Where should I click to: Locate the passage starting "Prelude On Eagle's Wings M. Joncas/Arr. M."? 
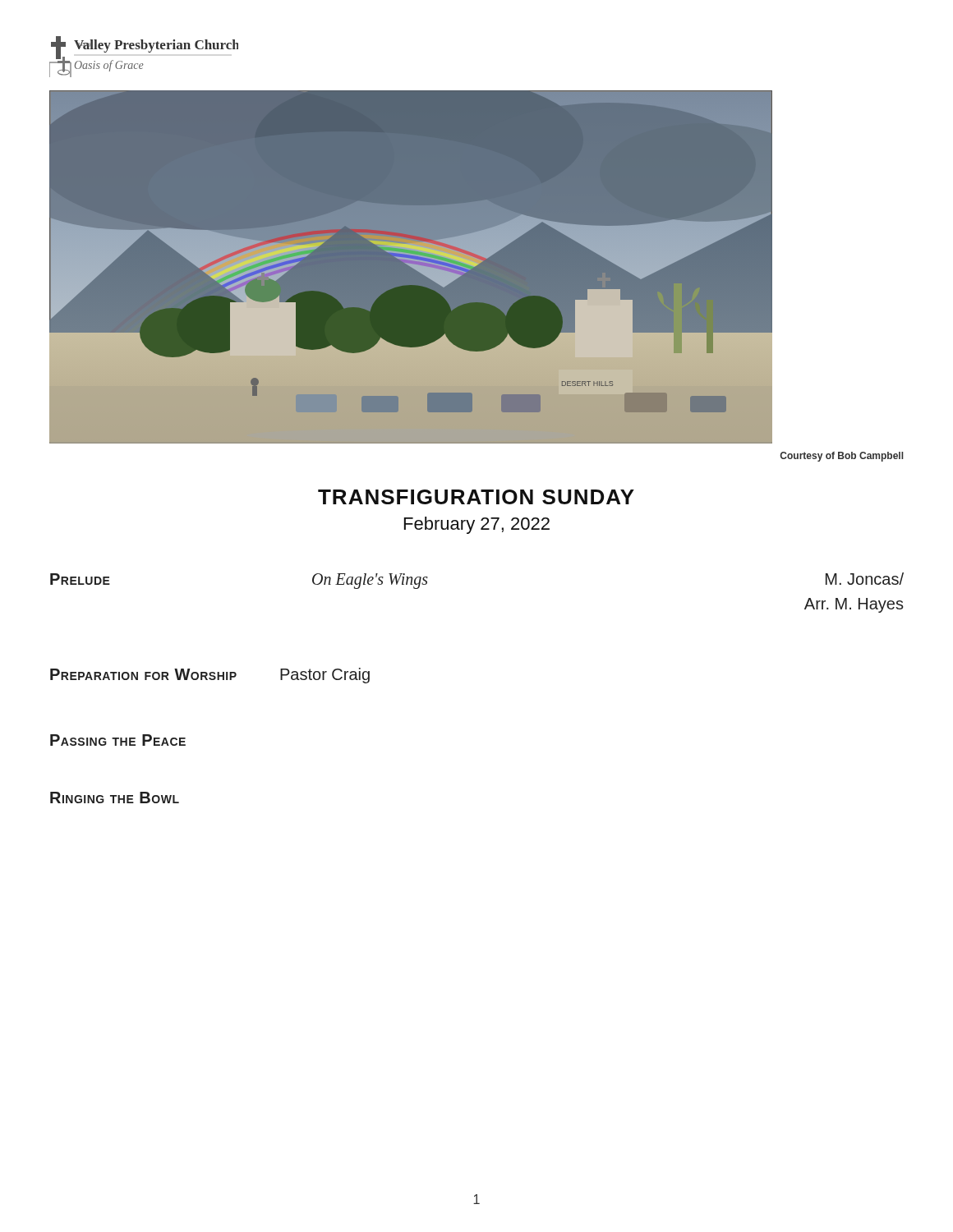(79, 580)
